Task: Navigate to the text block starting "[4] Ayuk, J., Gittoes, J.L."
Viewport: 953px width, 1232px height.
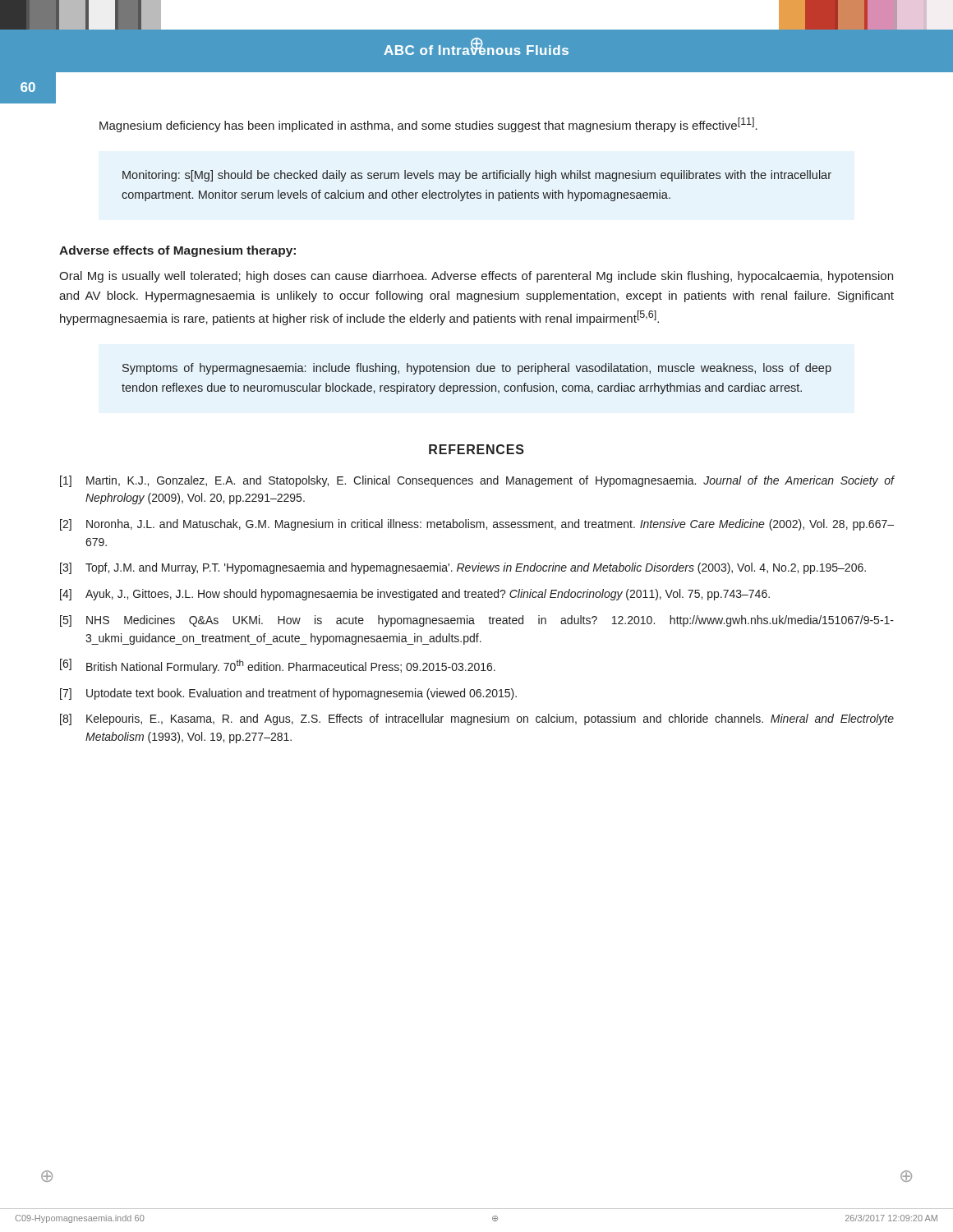Action: coord(476,595)
